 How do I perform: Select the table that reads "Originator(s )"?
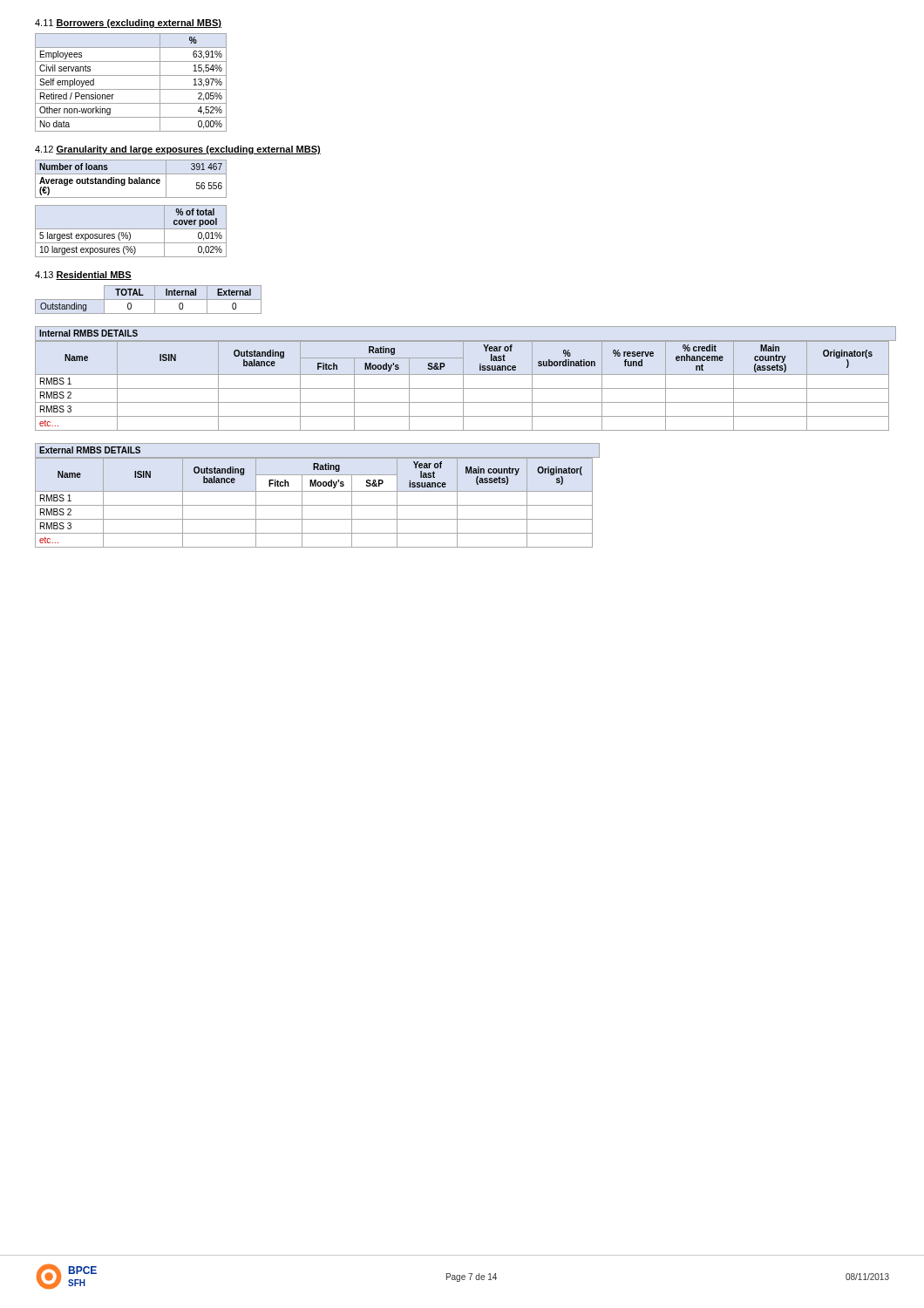point(462,378)
